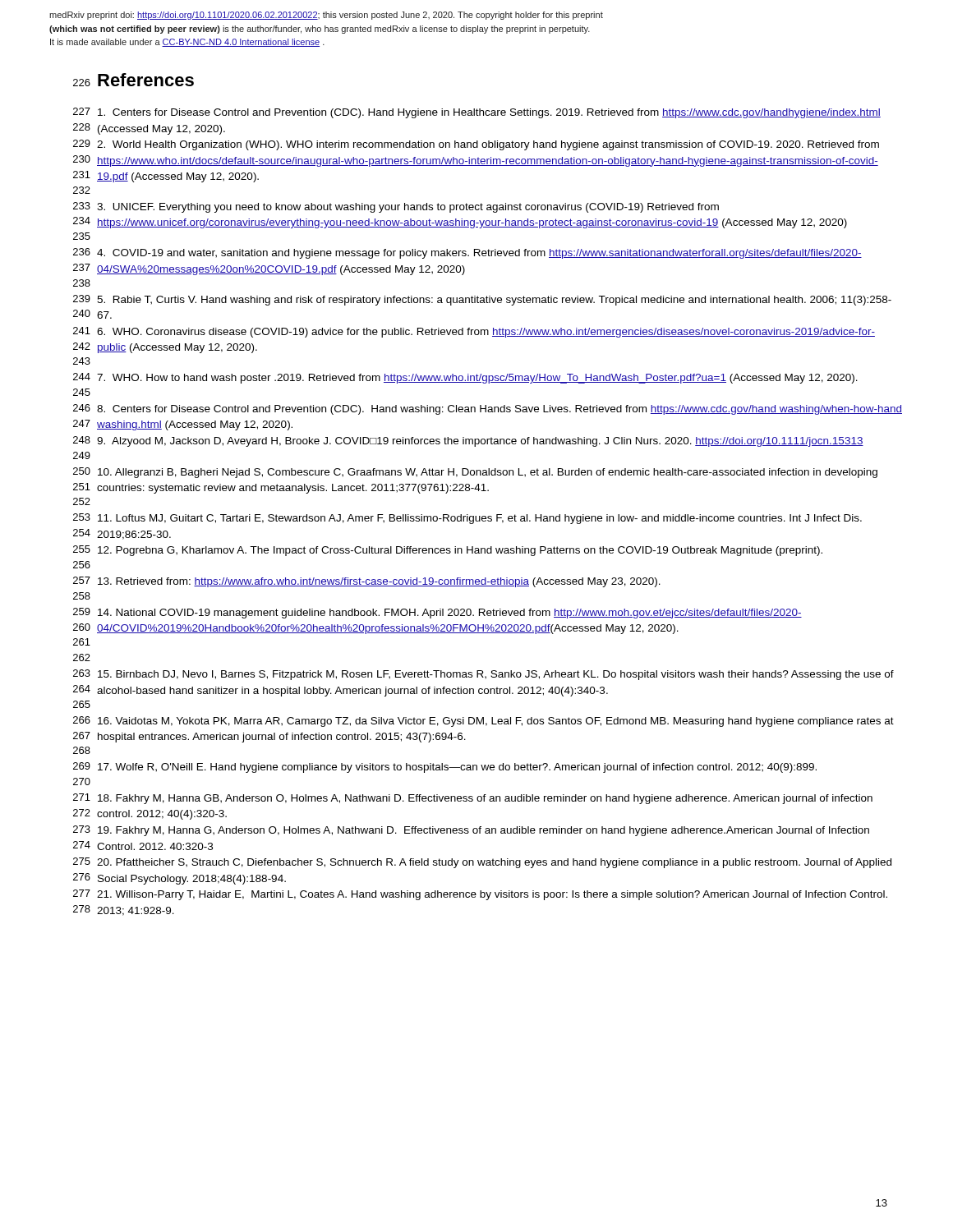953x1232 pixels.
Task: Locate the text block starting "4. COVID-19 and water, sanitation and hygiene"
Action: [x=479, y=261]
